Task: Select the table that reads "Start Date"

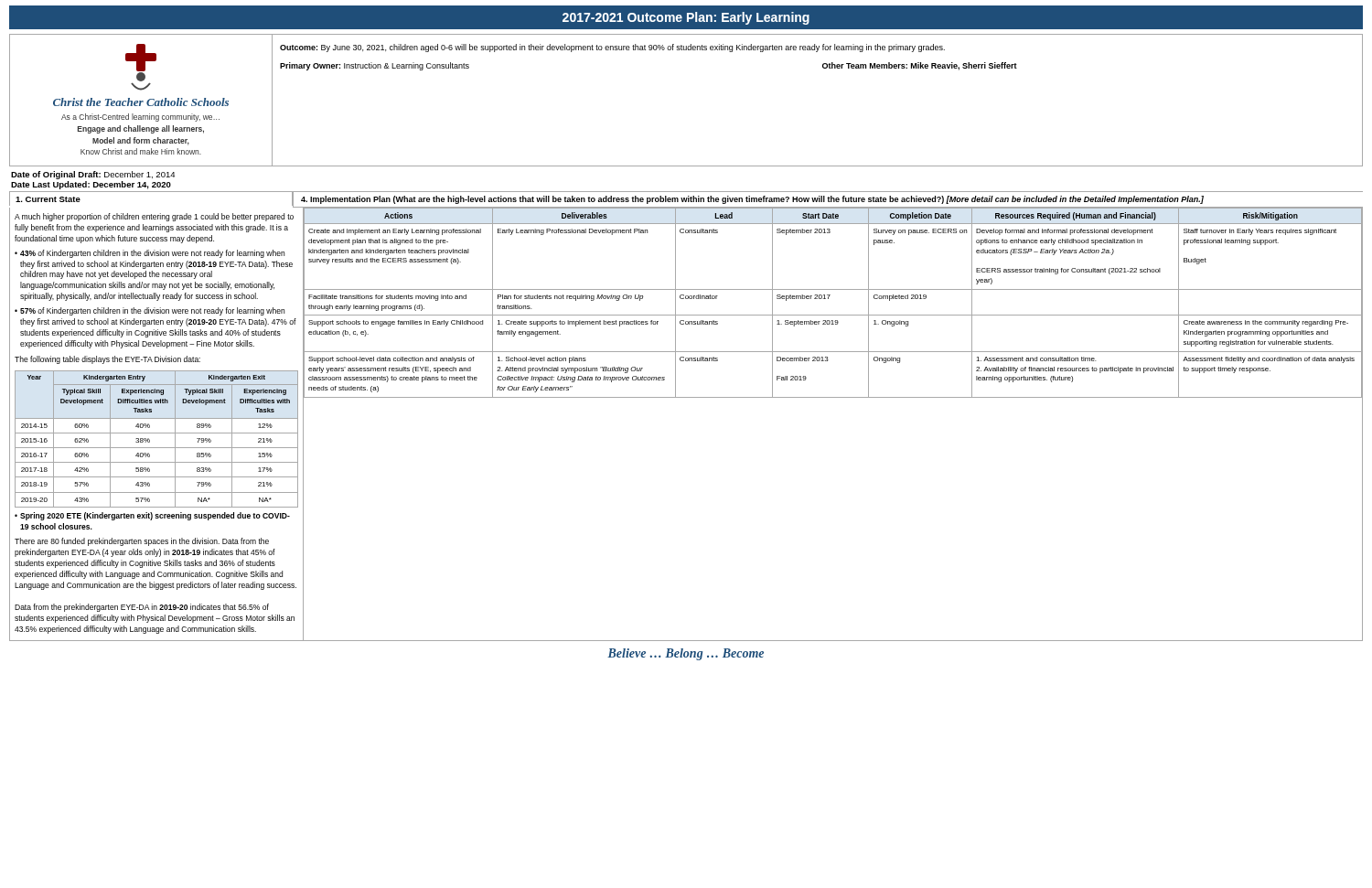Action: (833, 424)
